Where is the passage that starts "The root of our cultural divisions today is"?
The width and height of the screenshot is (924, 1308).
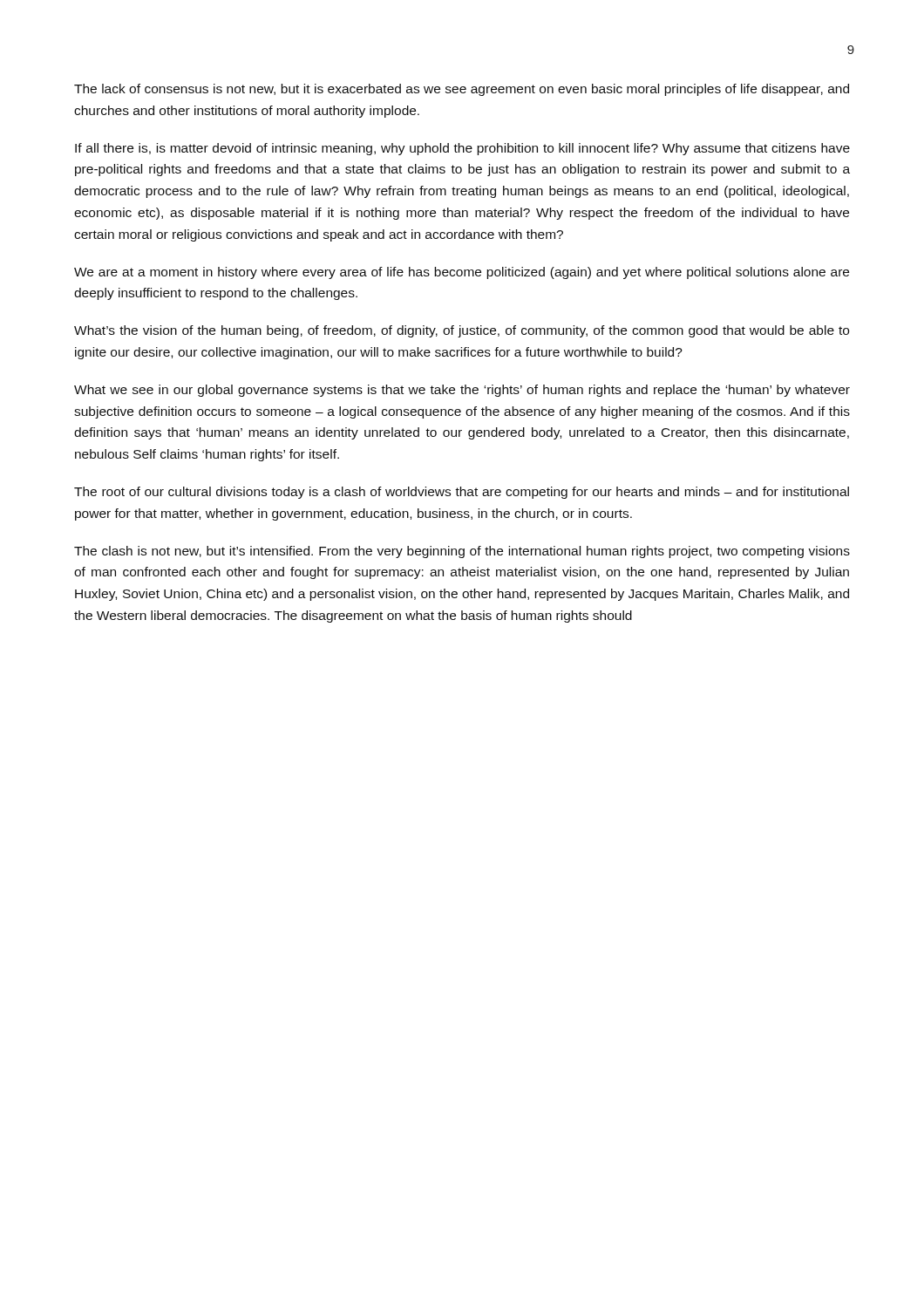(462, 502)
